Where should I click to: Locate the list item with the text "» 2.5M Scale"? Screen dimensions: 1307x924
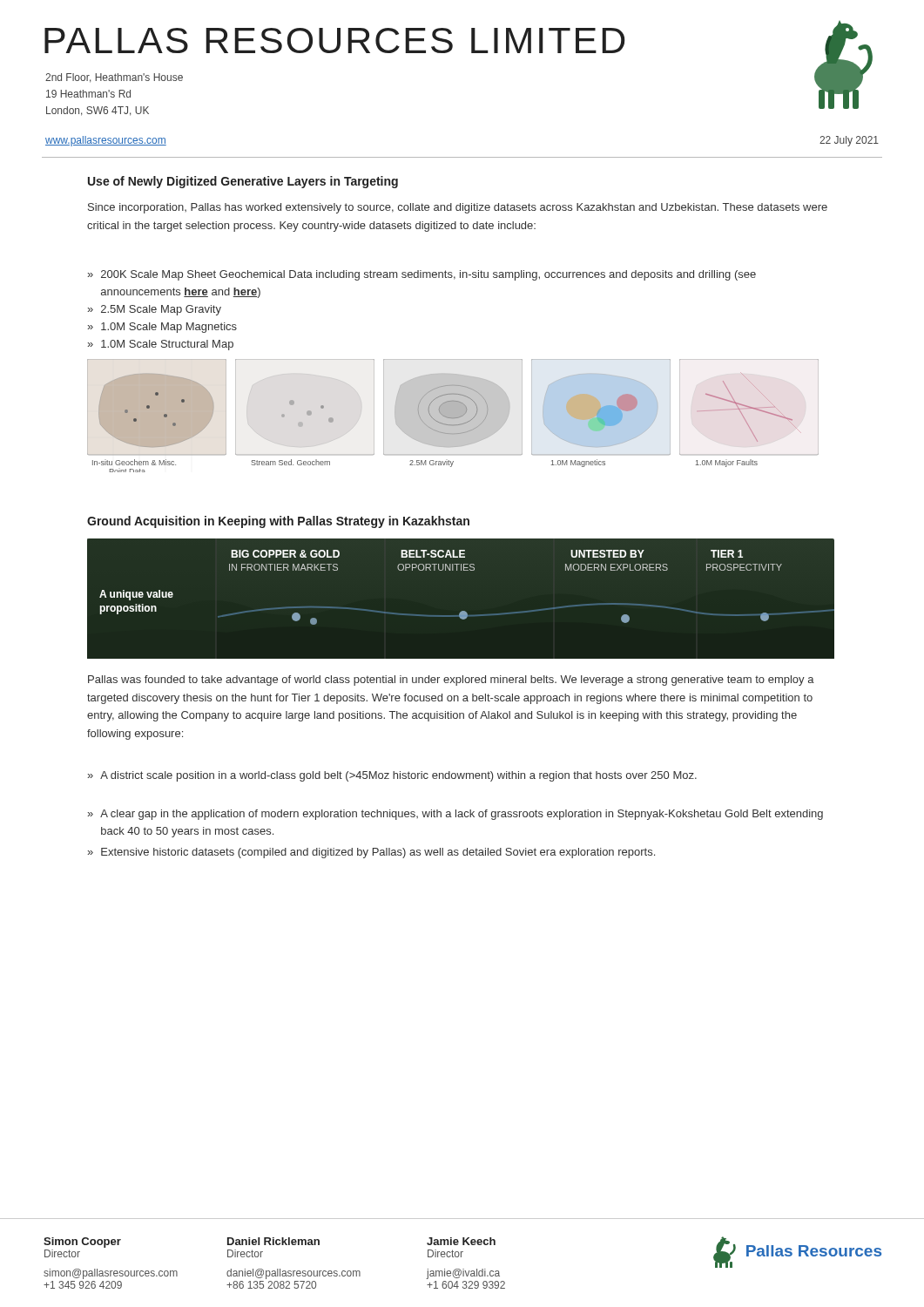[x=154, y=309]
